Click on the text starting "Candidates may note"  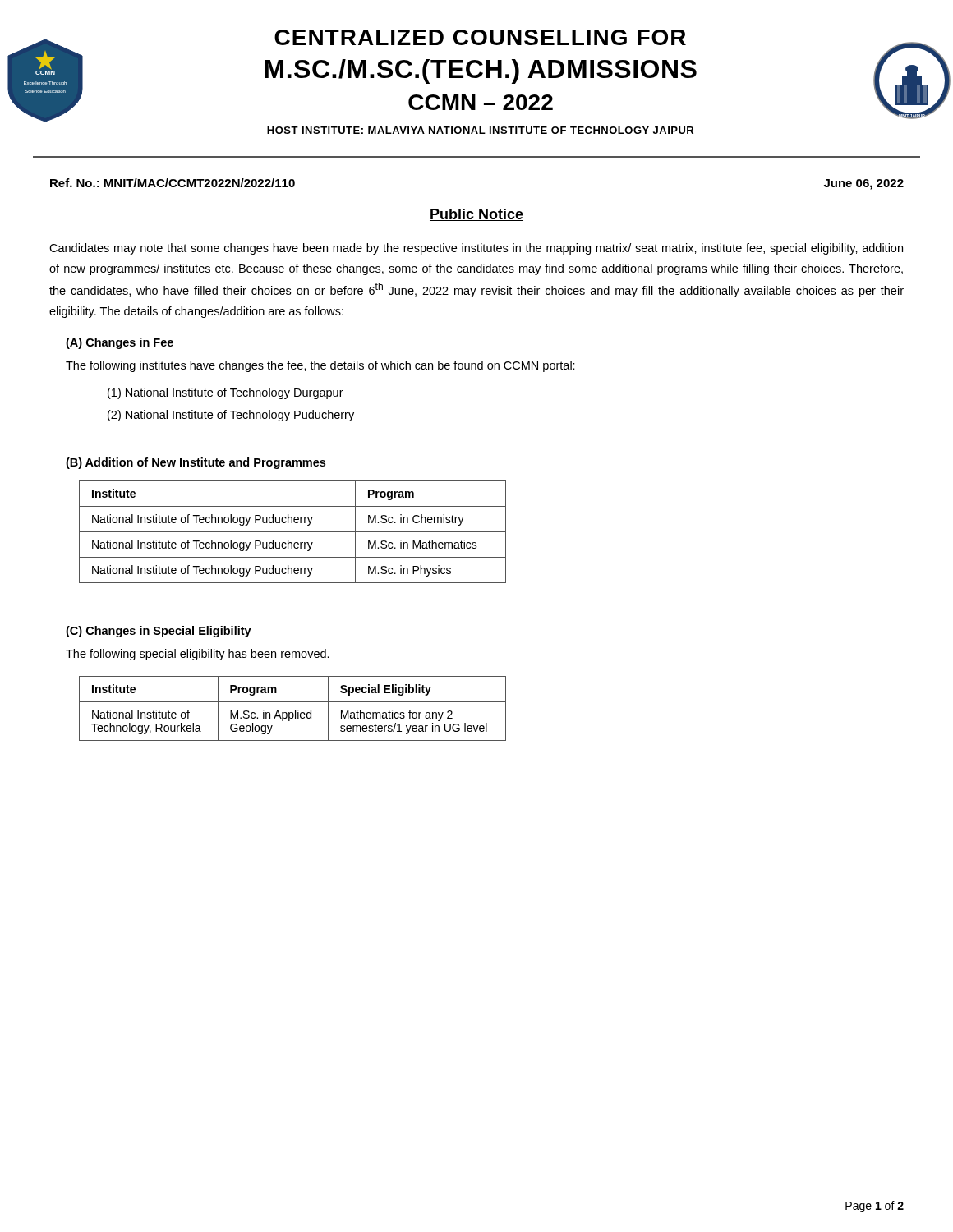[476, 280]
